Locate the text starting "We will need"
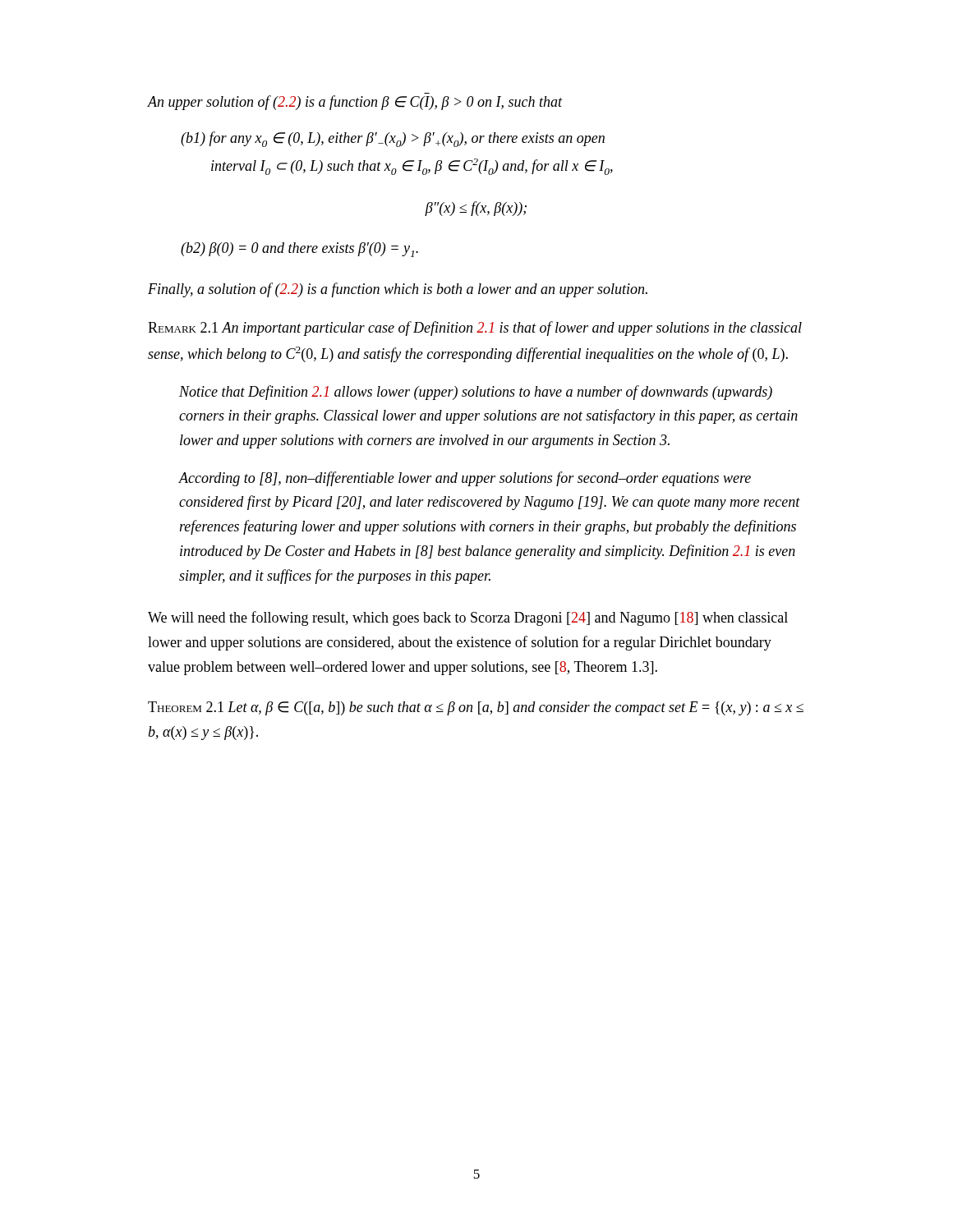Screen dimensions: 1232x953 coord(468,642)
